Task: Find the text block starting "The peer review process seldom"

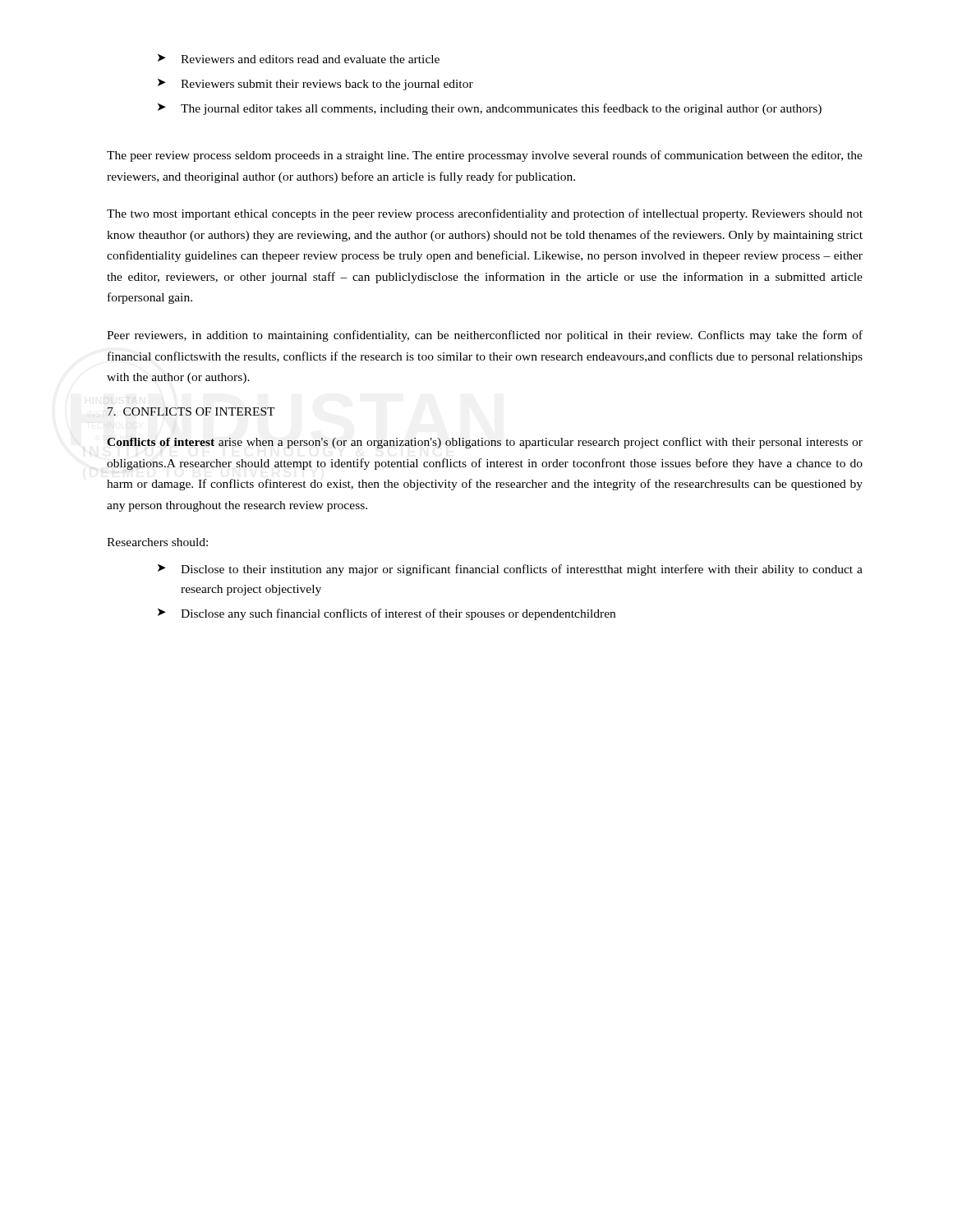Action: 485,165
